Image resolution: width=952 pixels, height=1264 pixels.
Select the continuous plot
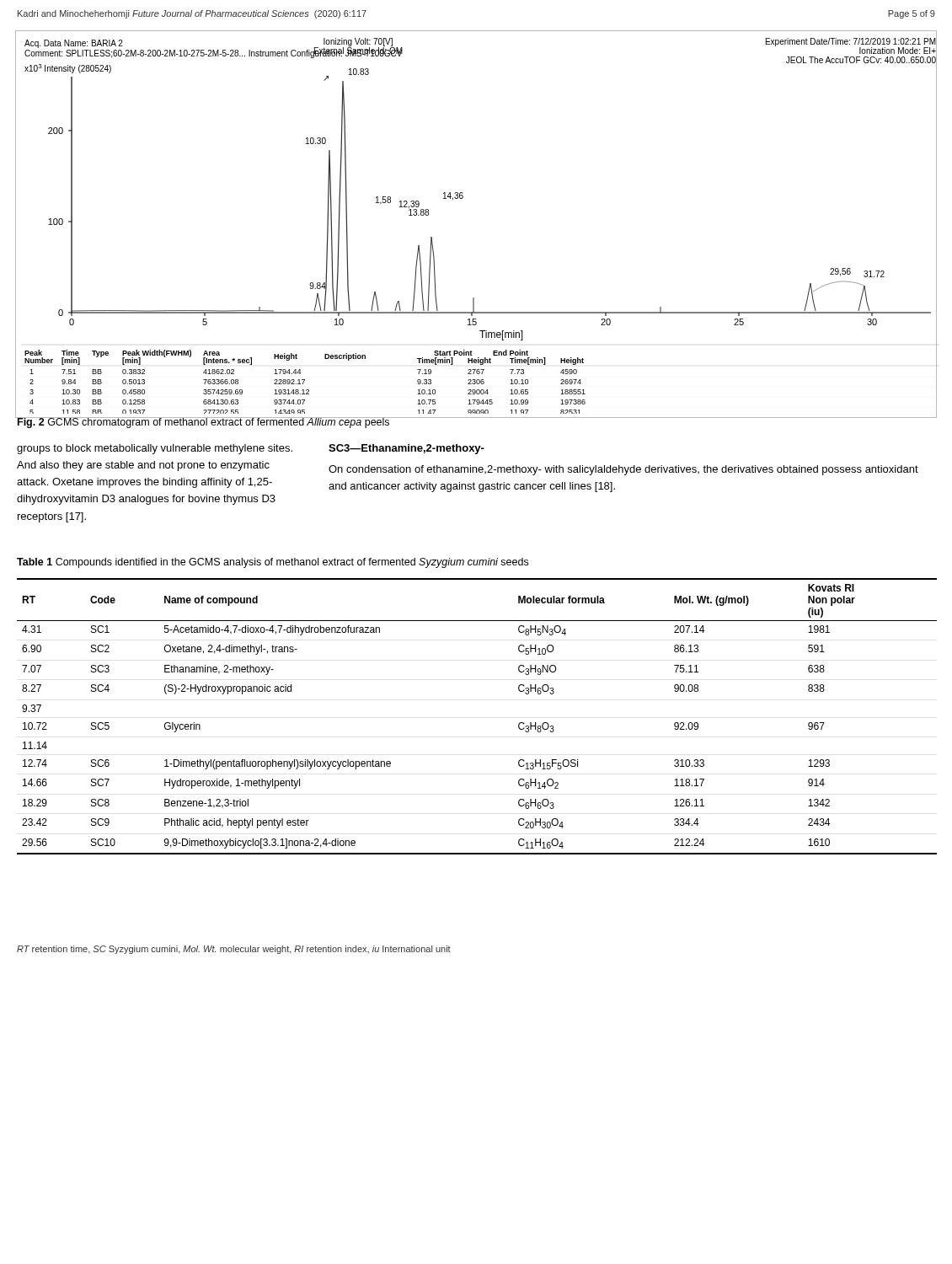tap(476, 224)
